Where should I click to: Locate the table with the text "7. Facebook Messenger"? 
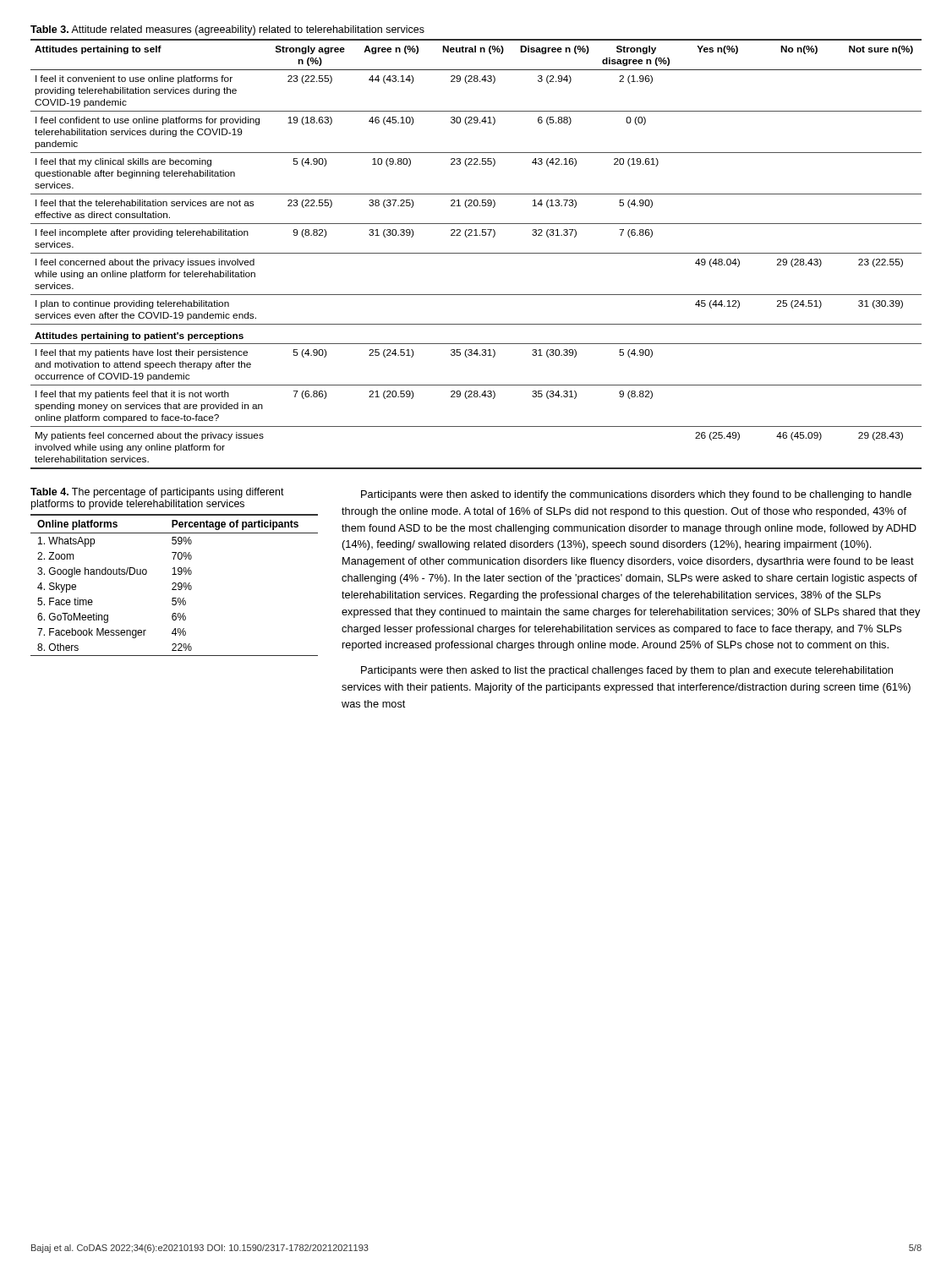(x=174, y=585)
